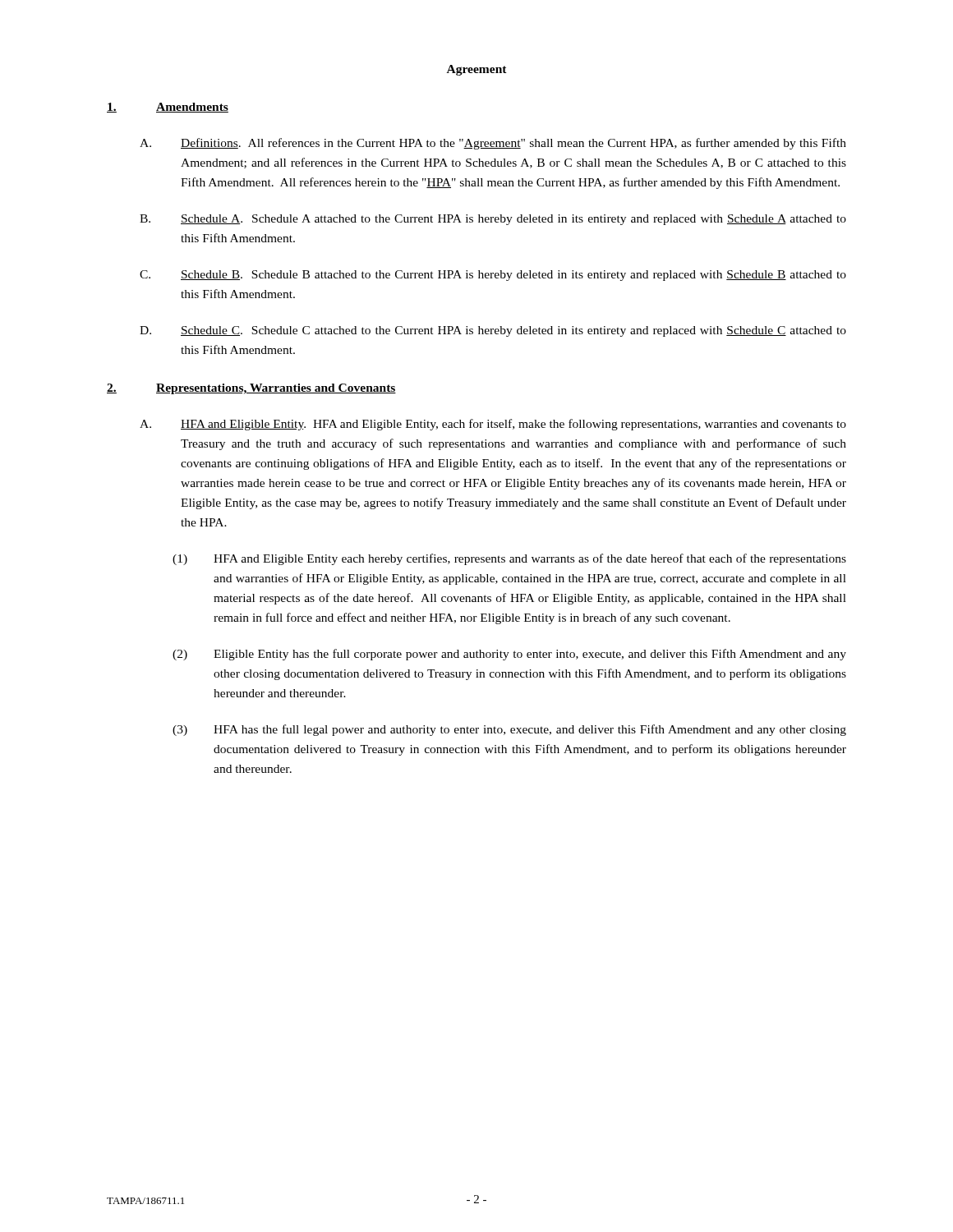Select the section header with the text "1. Amendments"
The width and height of the screenshot is (953, 1232).
168,108
